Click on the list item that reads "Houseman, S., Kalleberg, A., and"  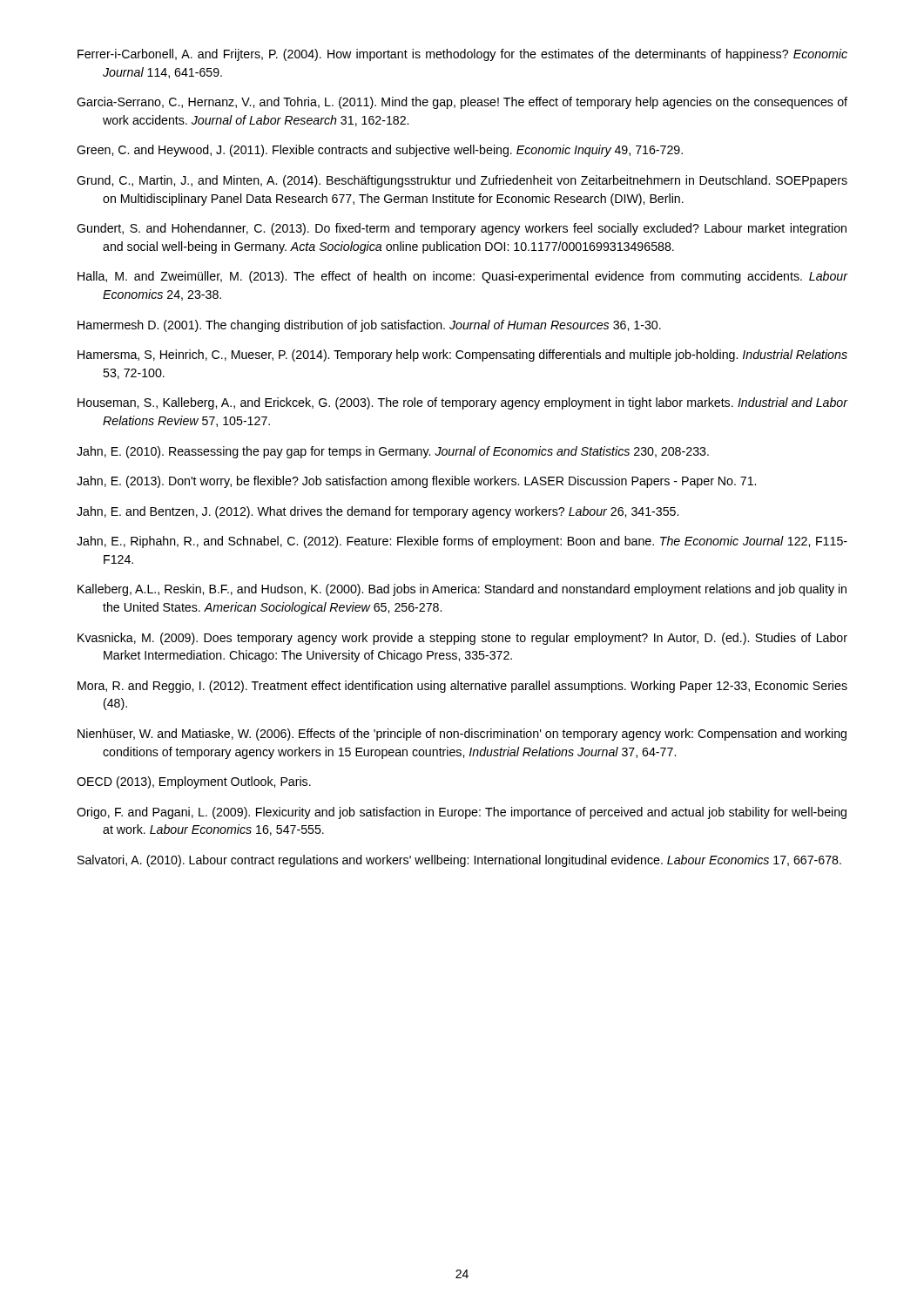pos(462,412)
